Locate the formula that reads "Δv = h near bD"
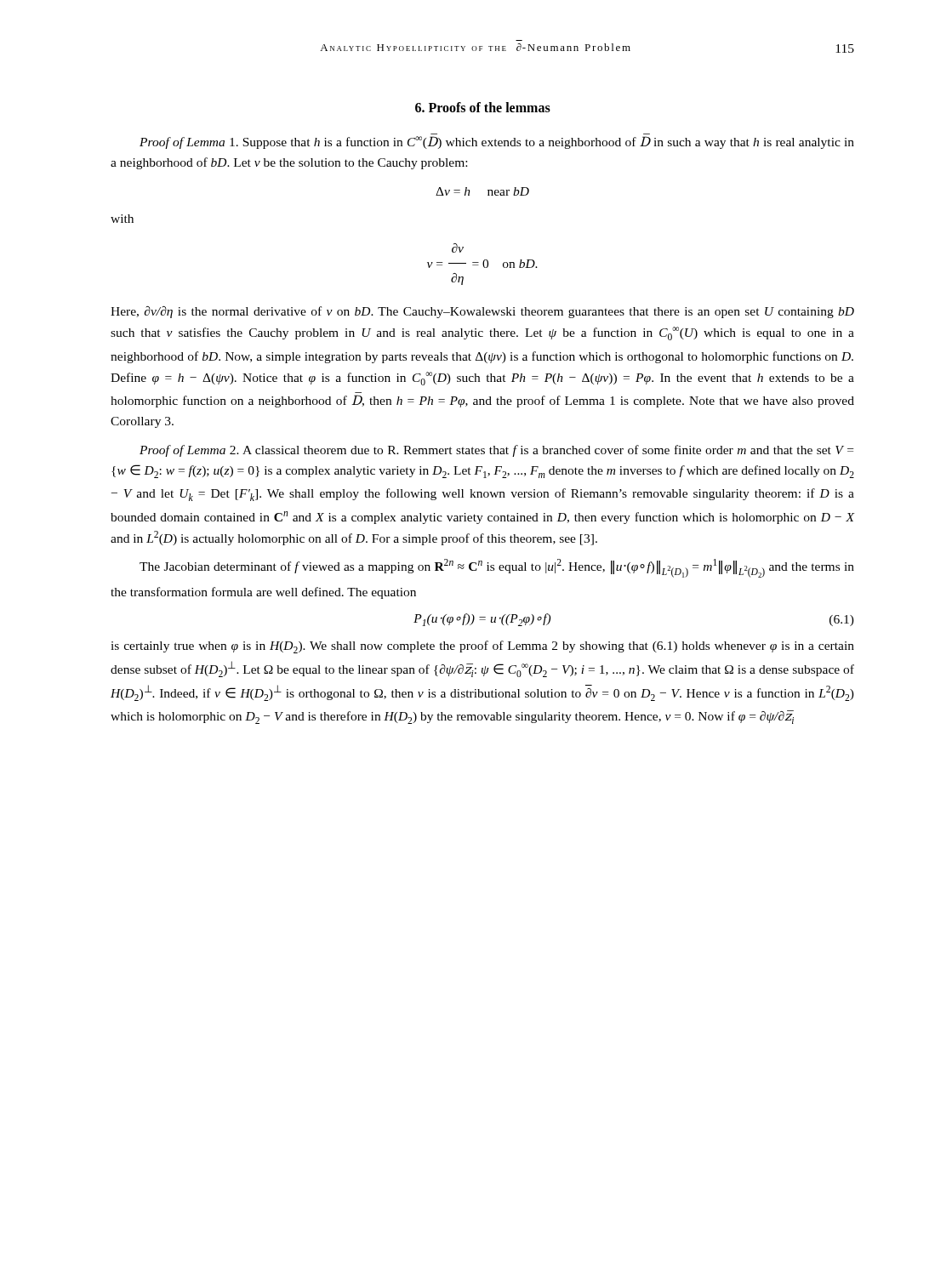This screenshot has width=952, height=1276. 482,191
